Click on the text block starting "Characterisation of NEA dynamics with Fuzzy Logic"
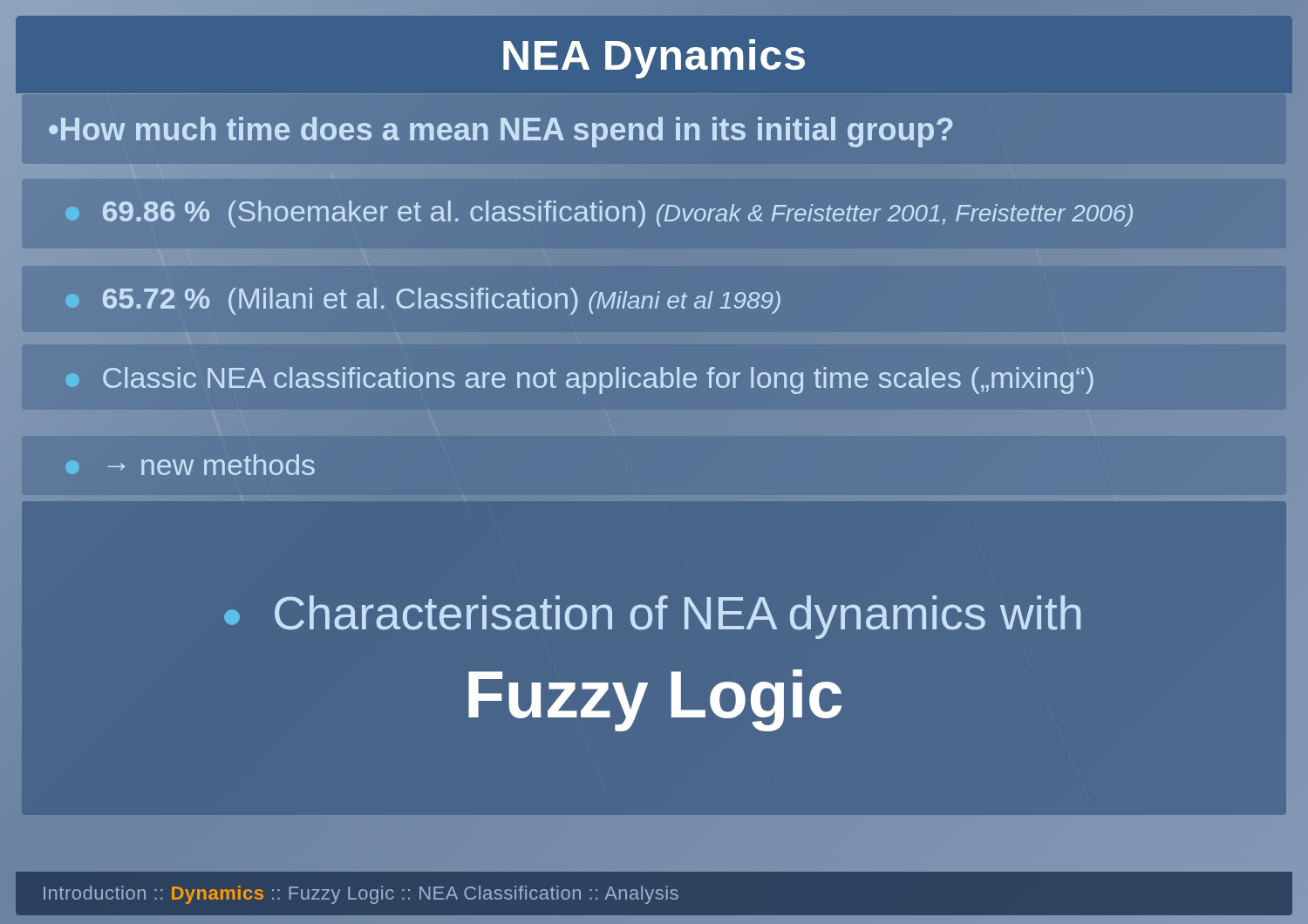The width and height of the screenshot is (1308, 924). pyautogui.click(x=654, y=658)
